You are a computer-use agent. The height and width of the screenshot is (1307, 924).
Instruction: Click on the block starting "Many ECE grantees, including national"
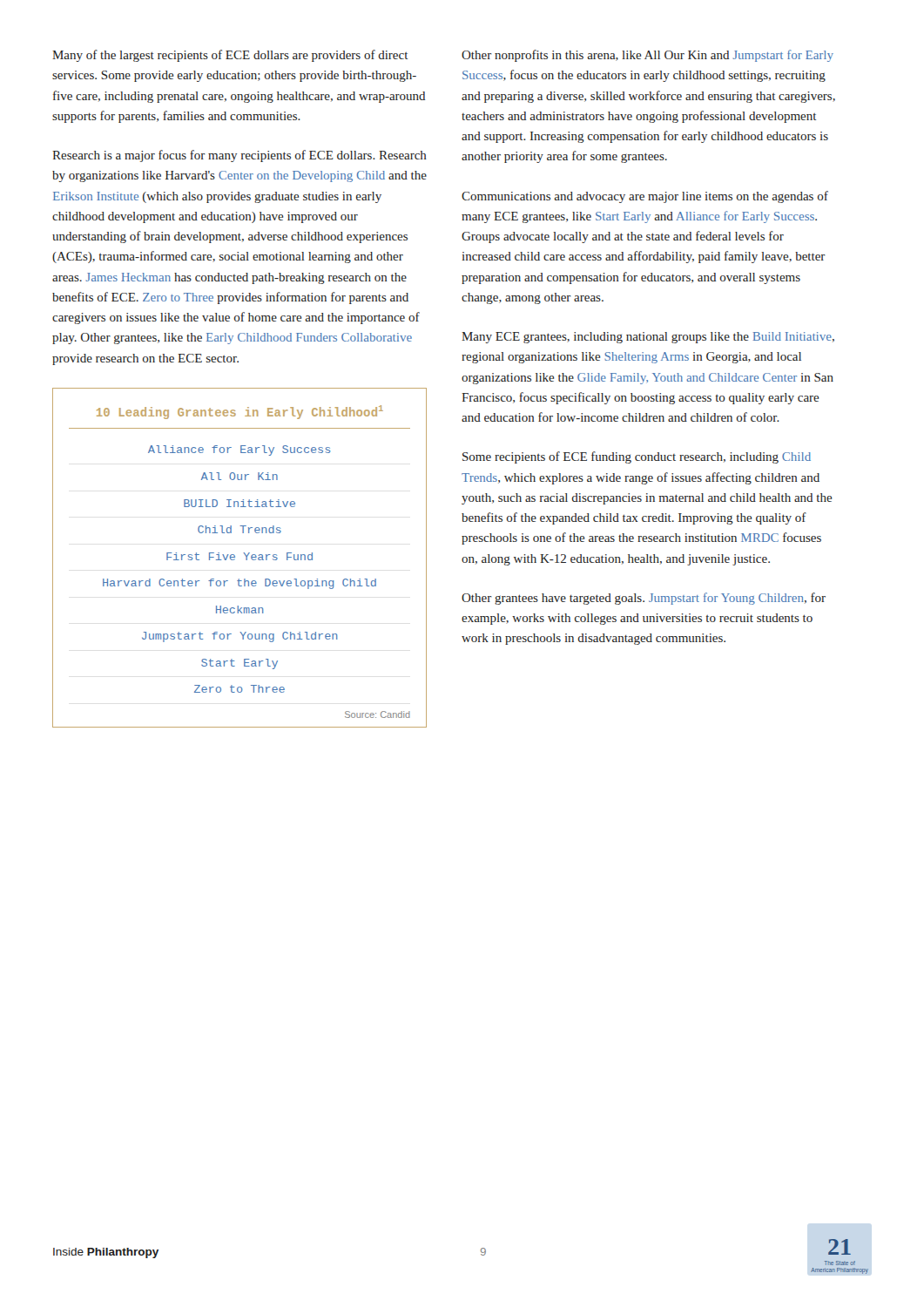pyautogui.click(x=648, y=377)
